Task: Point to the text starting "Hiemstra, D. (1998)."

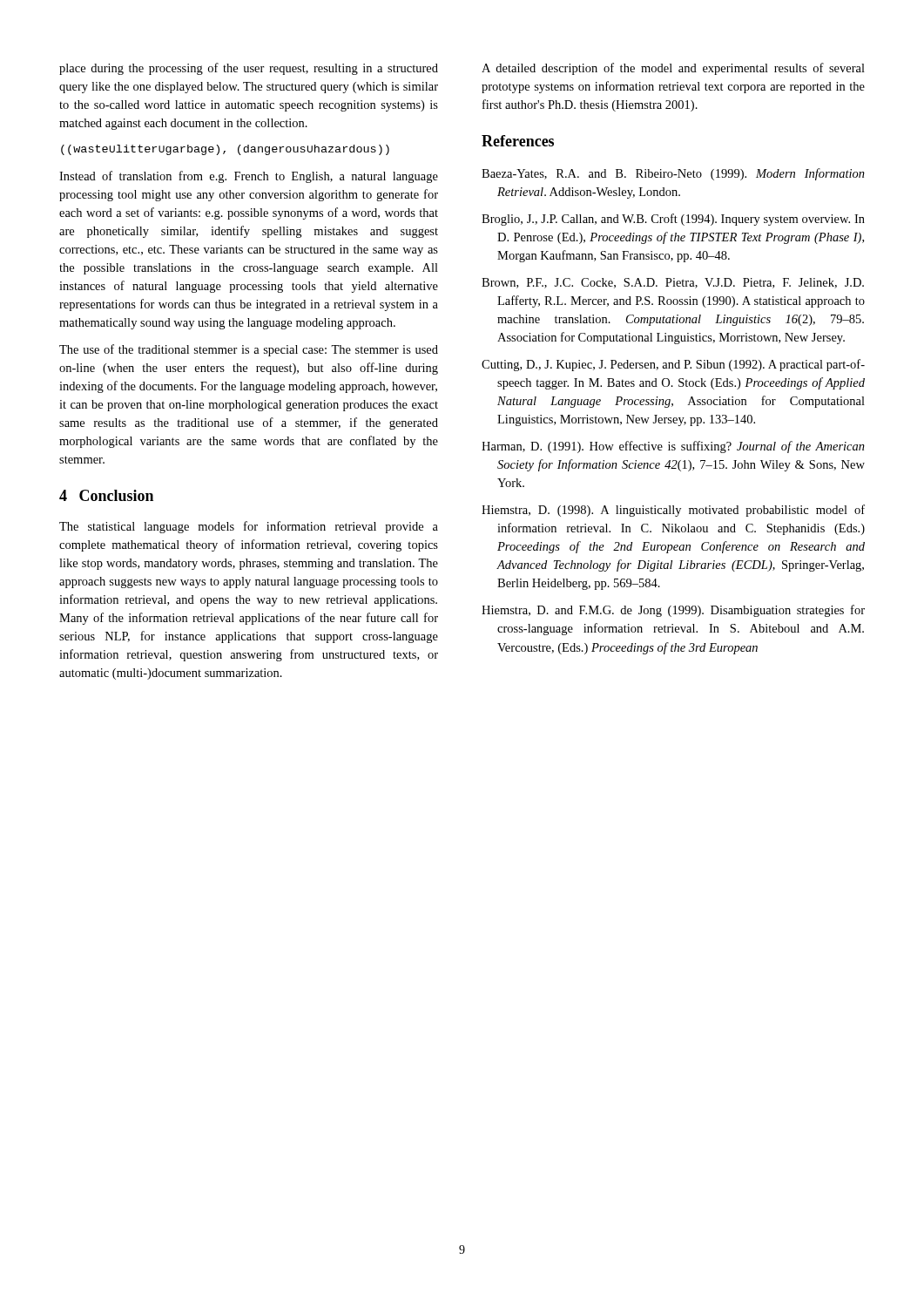Action: point(673,547)
